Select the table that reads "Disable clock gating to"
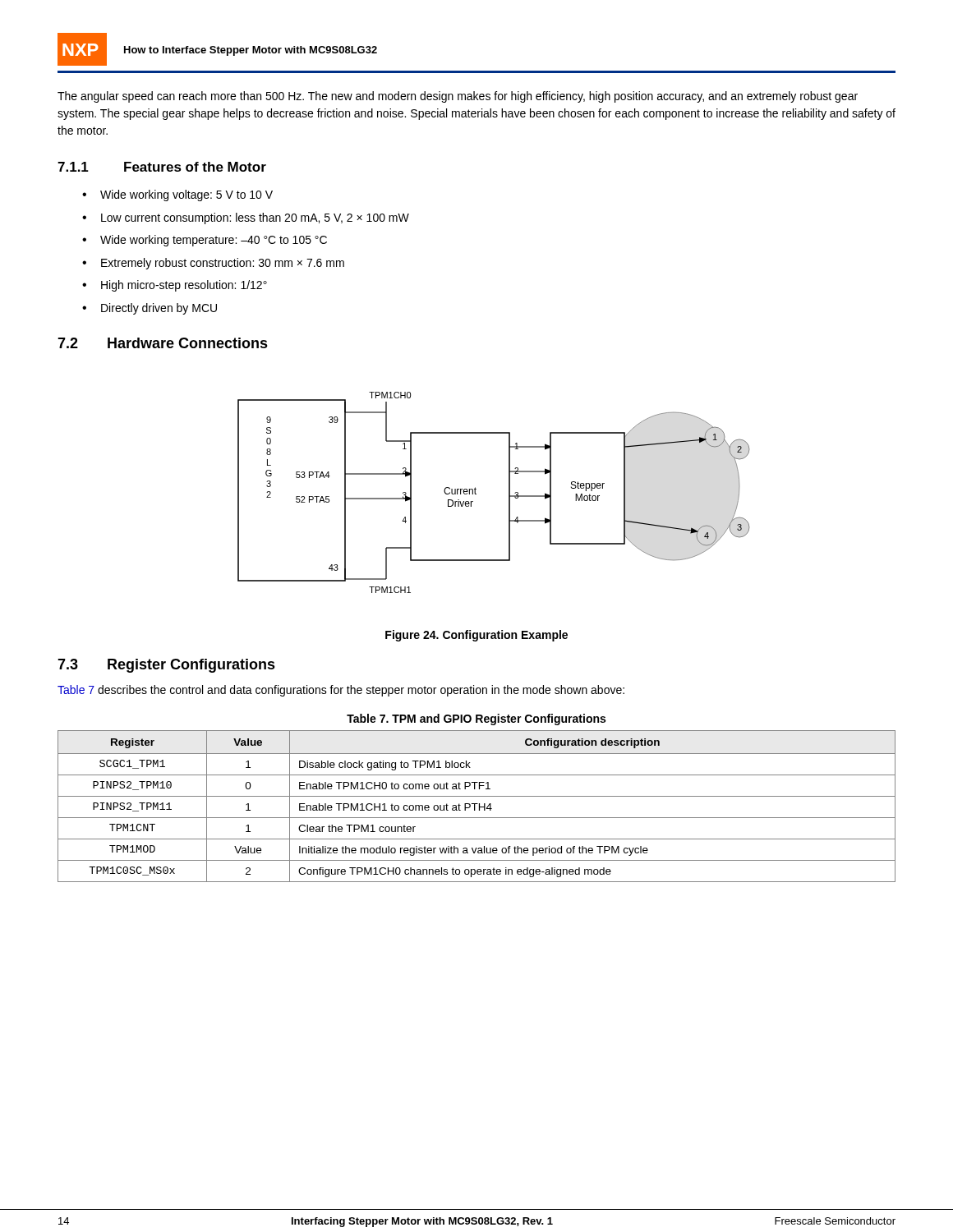953x1232 pixels. [x=476, y=806]
